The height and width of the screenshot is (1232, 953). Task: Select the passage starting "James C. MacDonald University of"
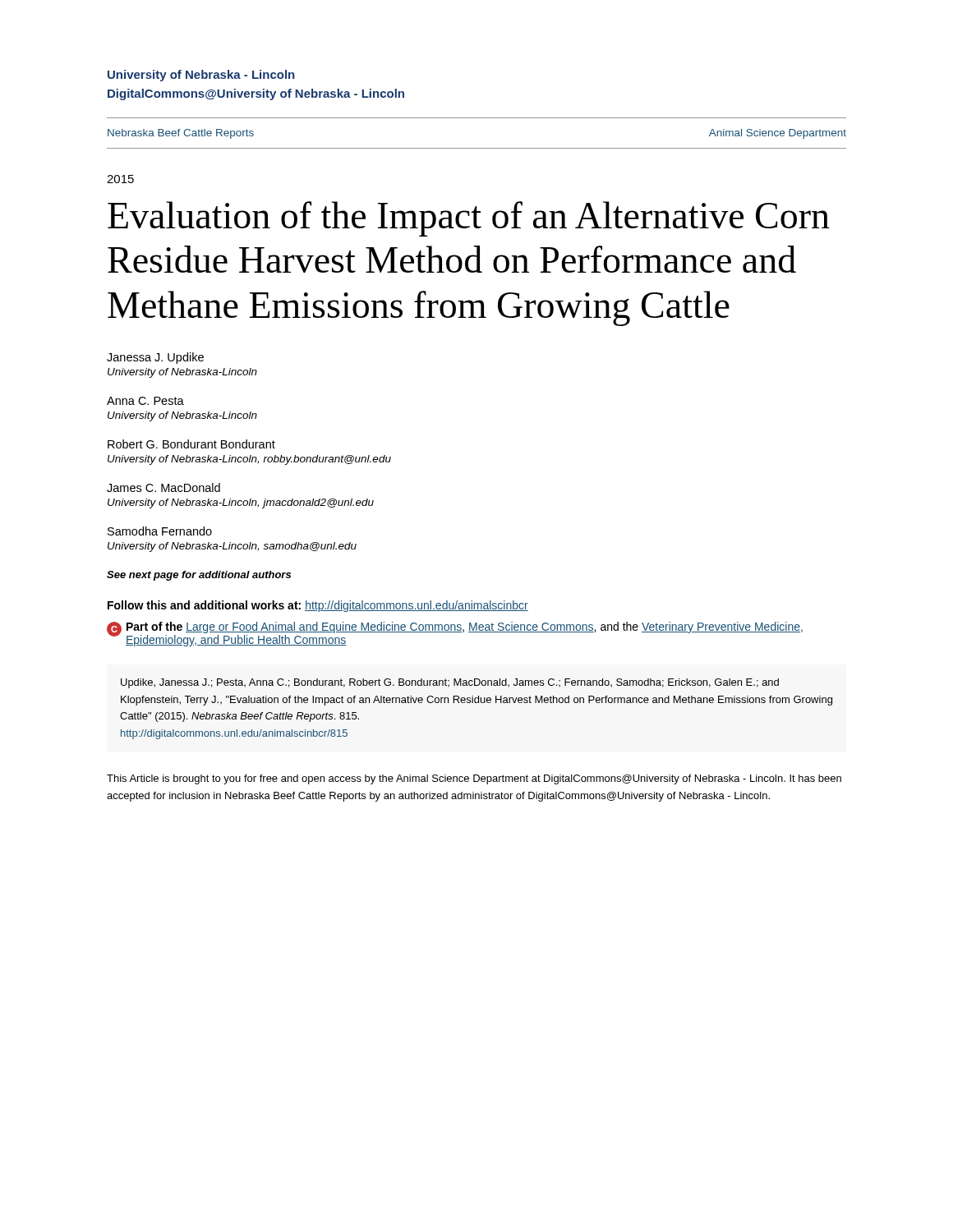pyautogui.click(x=163, y=487)
